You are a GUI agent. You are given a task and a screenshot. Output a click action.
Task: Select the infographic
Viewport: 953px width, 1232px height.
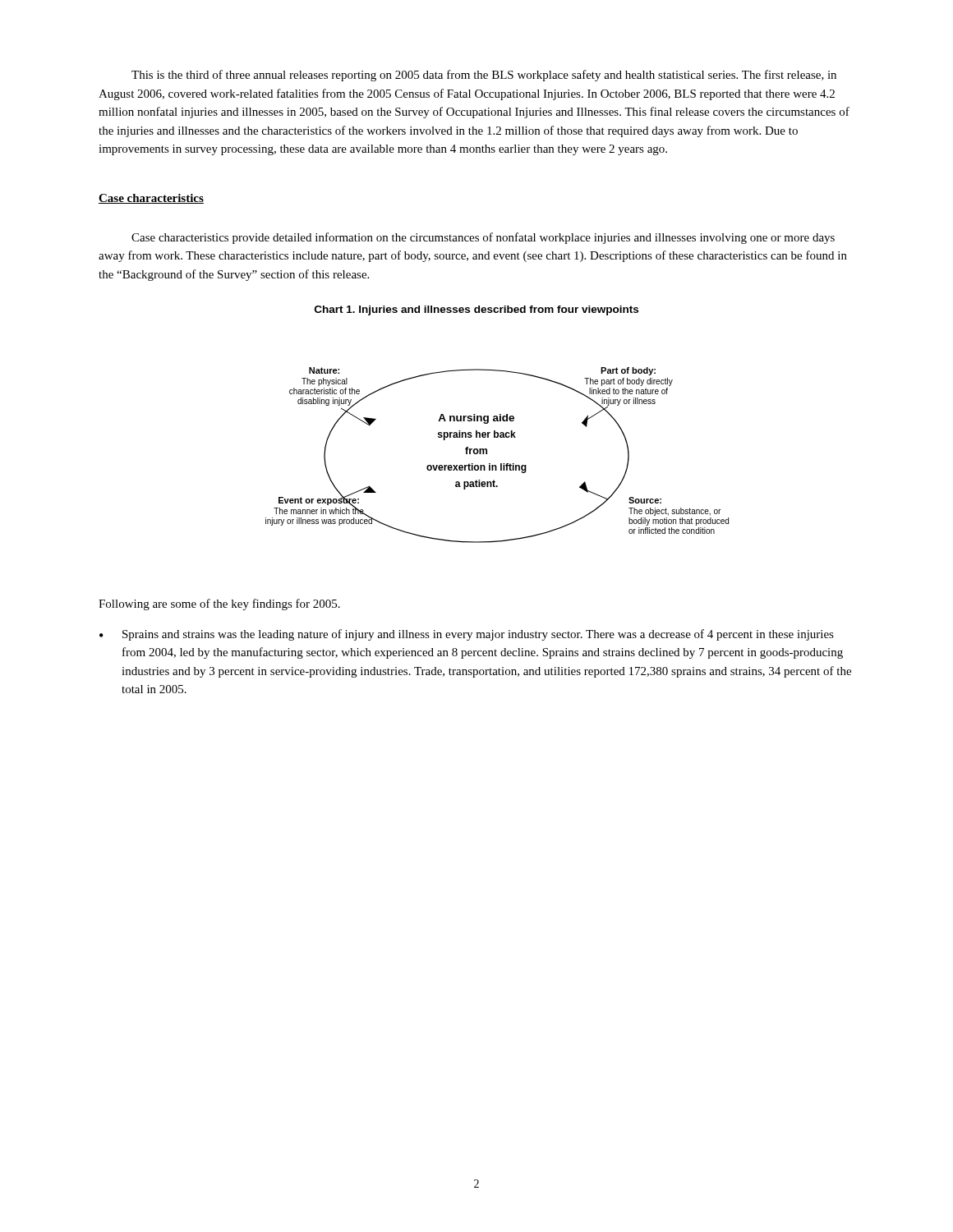point(476,449)
